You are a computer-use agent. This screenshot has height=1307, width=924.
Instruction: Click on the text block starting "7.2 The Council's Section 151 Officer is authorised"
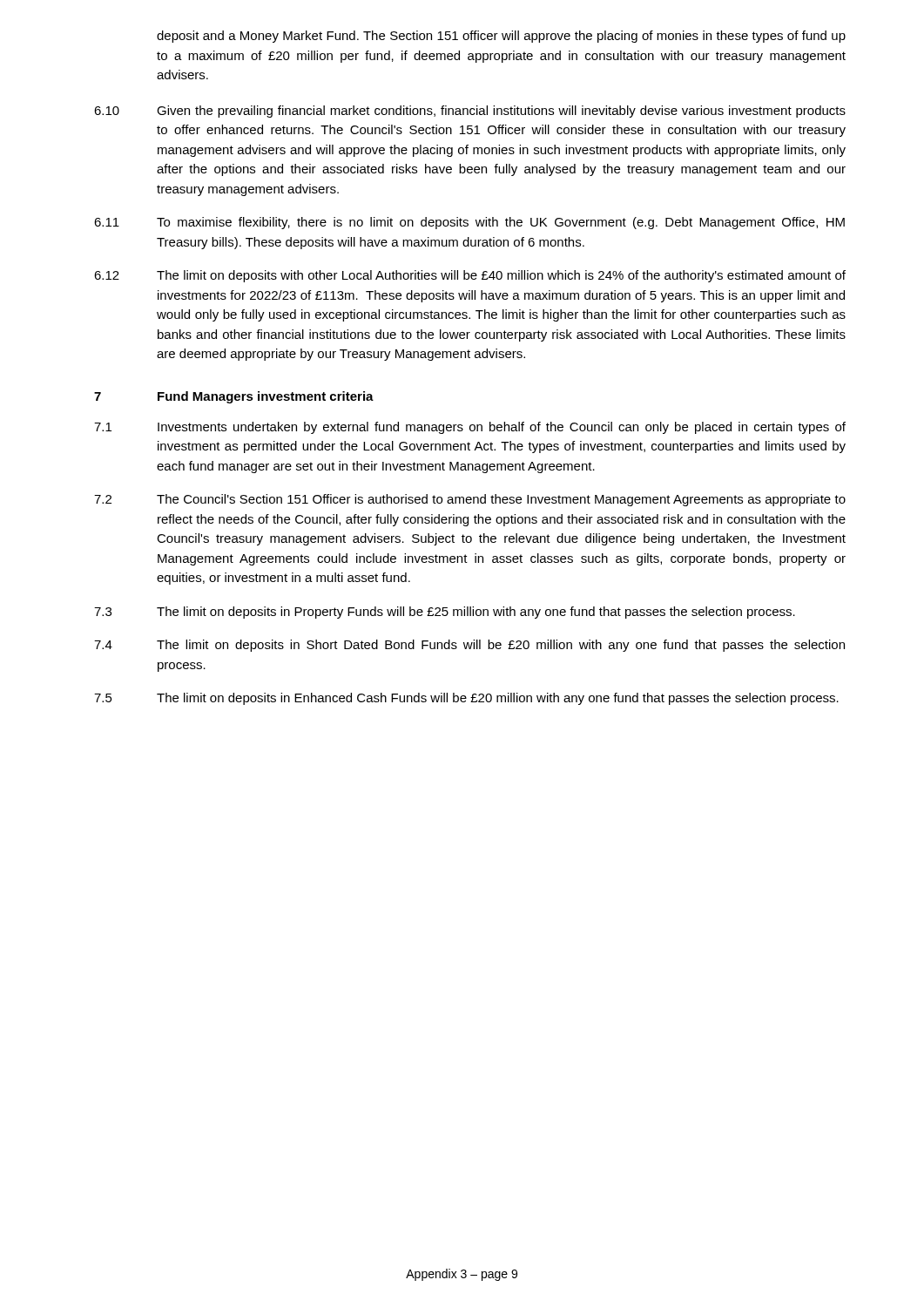click(470, 539)
